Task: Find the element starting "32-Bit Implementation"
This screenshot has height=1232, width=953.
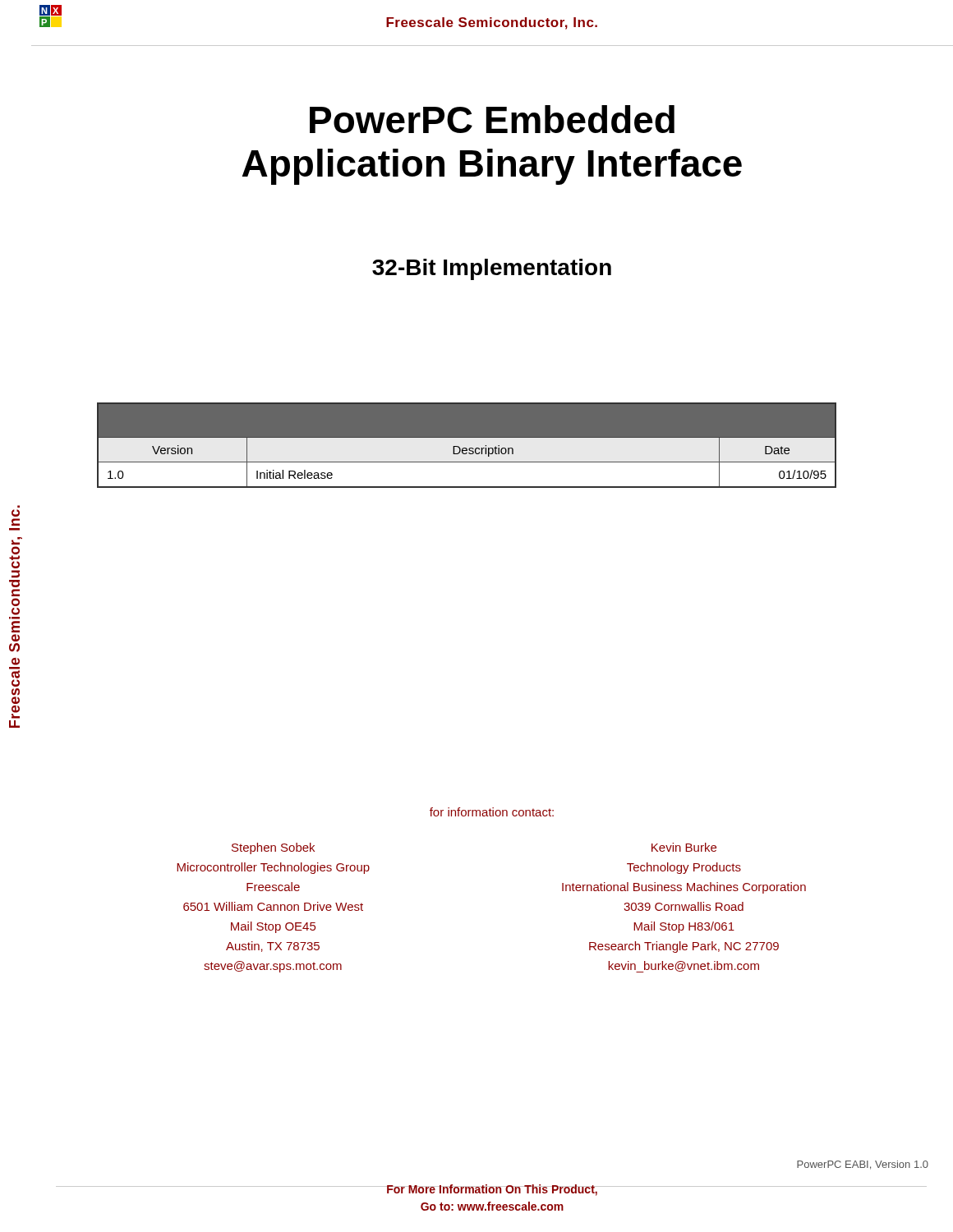Action: click(492, 268)
